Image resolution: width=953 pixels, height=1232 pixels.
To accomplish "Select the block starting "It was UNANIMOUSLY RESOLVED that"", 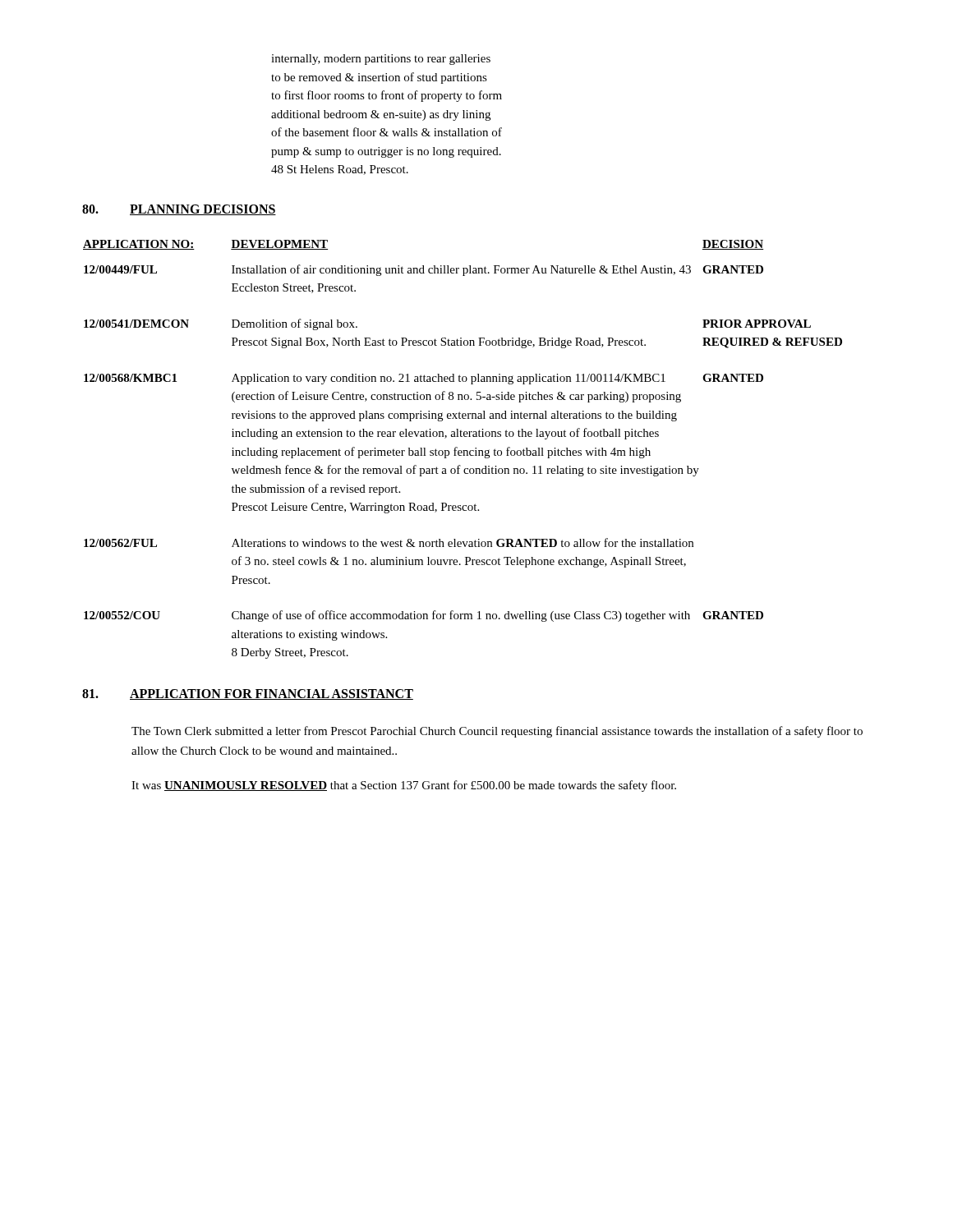I will coord(404,785).
